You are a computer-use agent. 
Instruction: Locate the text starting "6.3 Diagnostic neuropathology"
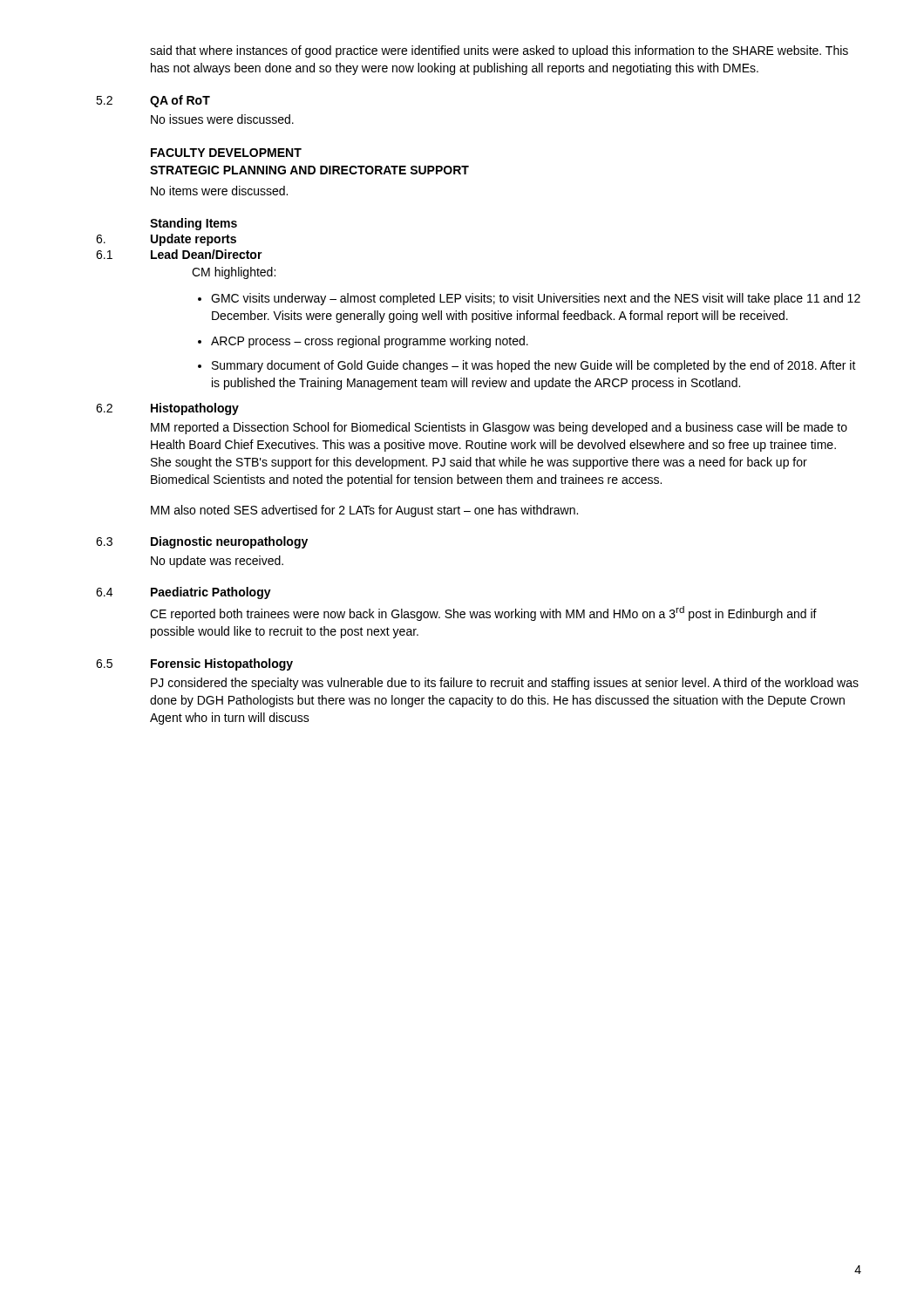click(x=202, y=542)
